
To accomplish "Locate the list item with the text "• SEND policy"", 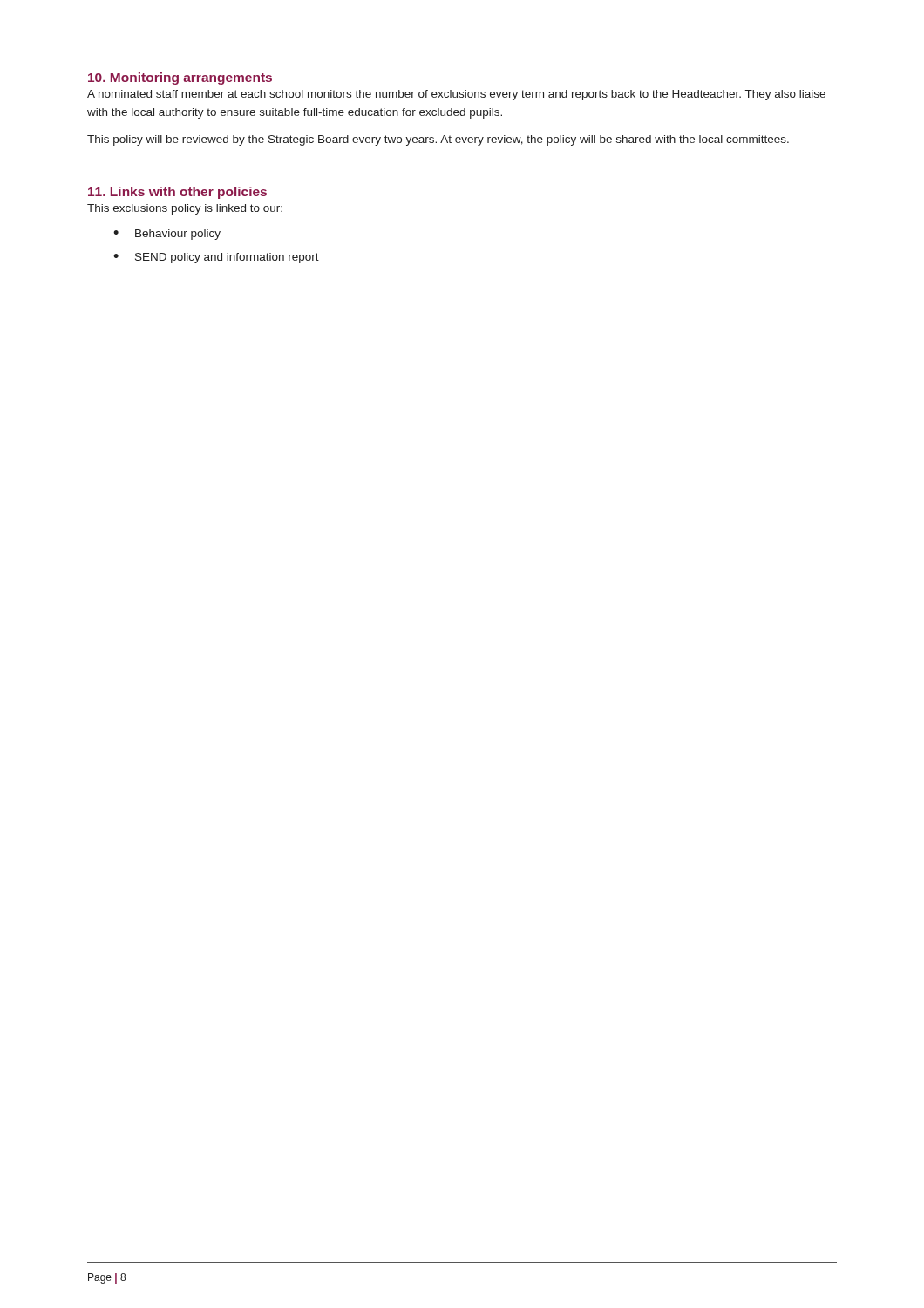I will 216,258.
